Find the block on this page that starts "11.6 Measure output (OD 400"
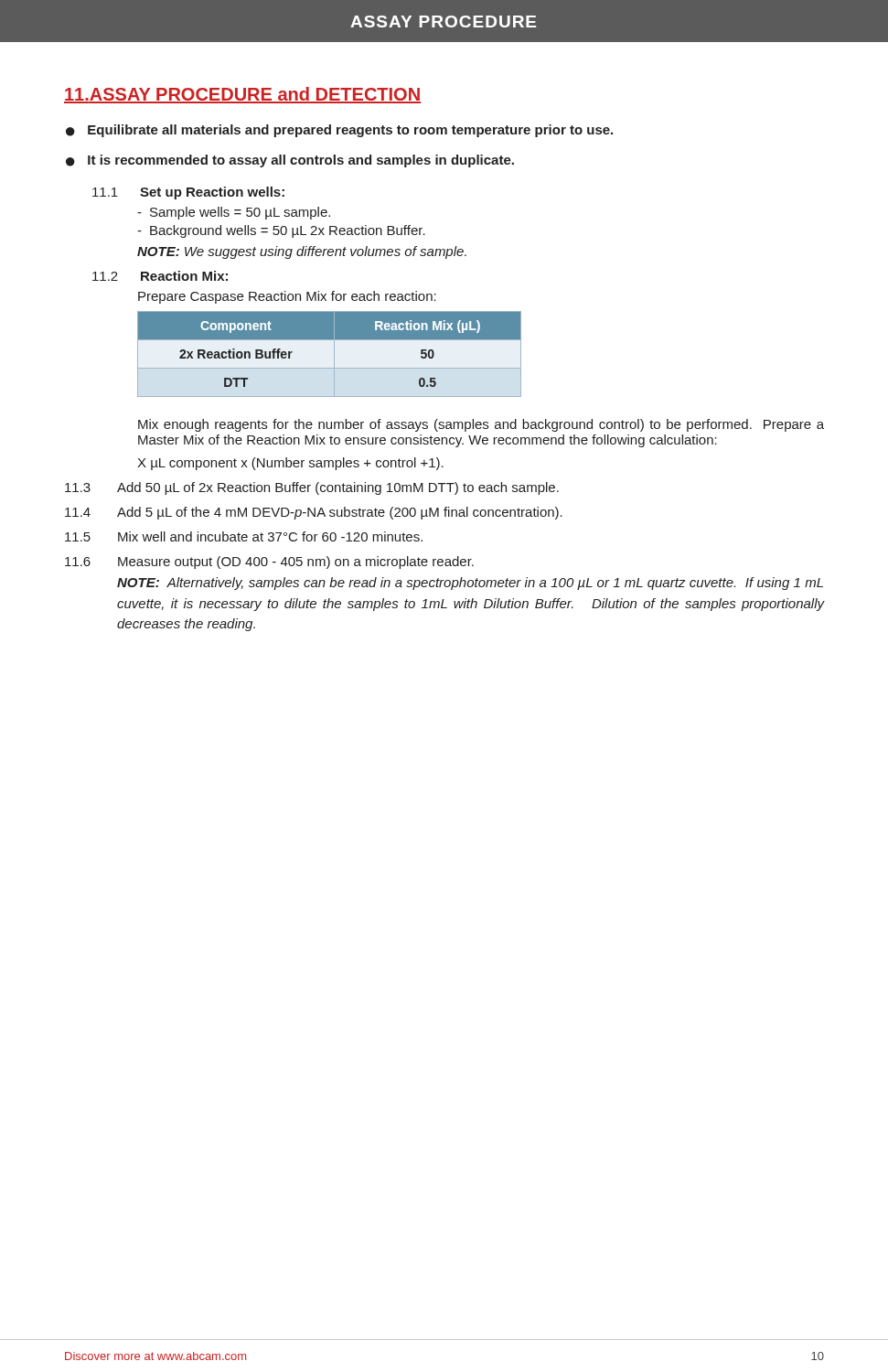 pyautogui.click(x=269, y=561)
